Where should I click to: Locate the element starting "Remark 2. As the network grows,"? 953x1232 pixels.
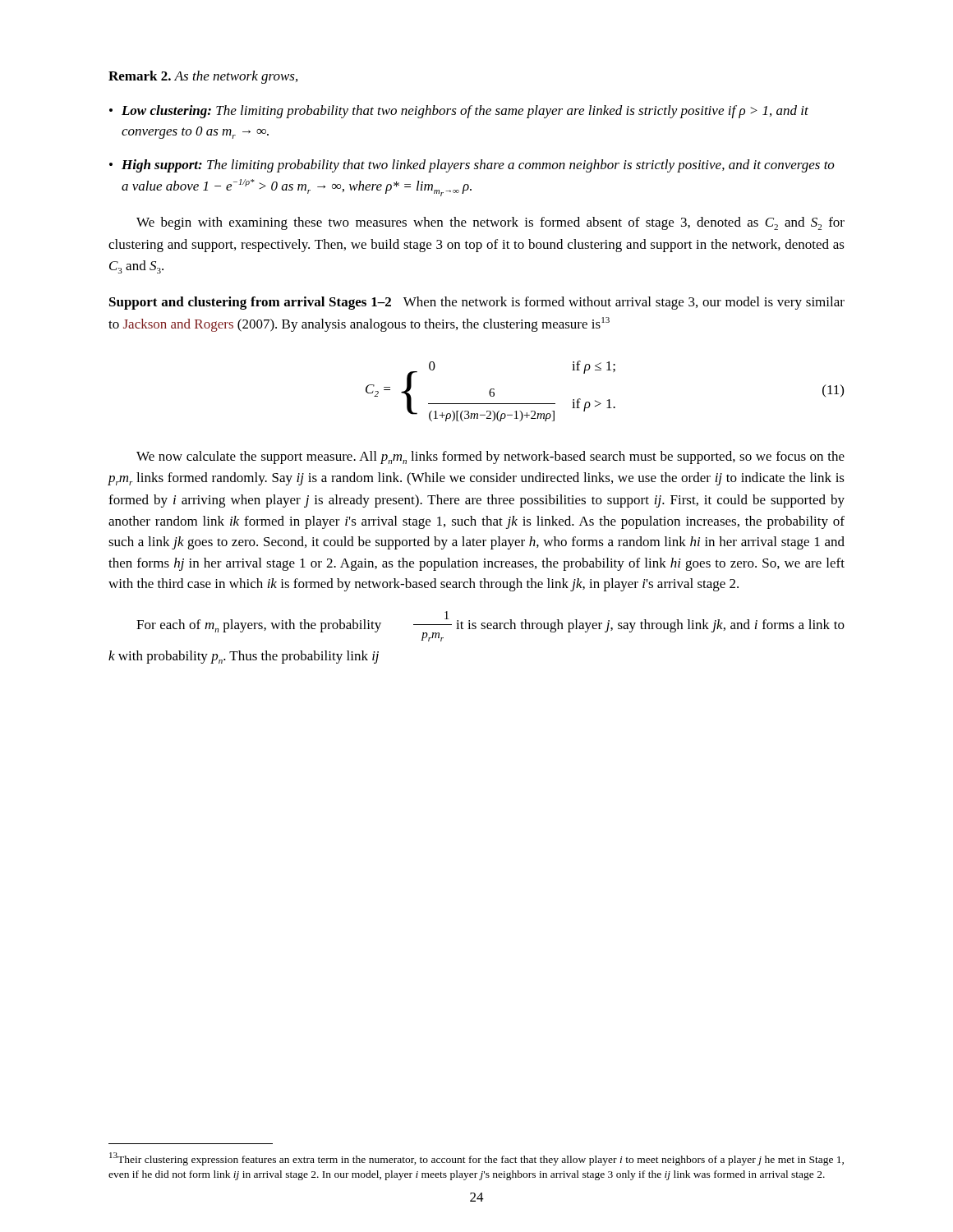coord(203,76)
